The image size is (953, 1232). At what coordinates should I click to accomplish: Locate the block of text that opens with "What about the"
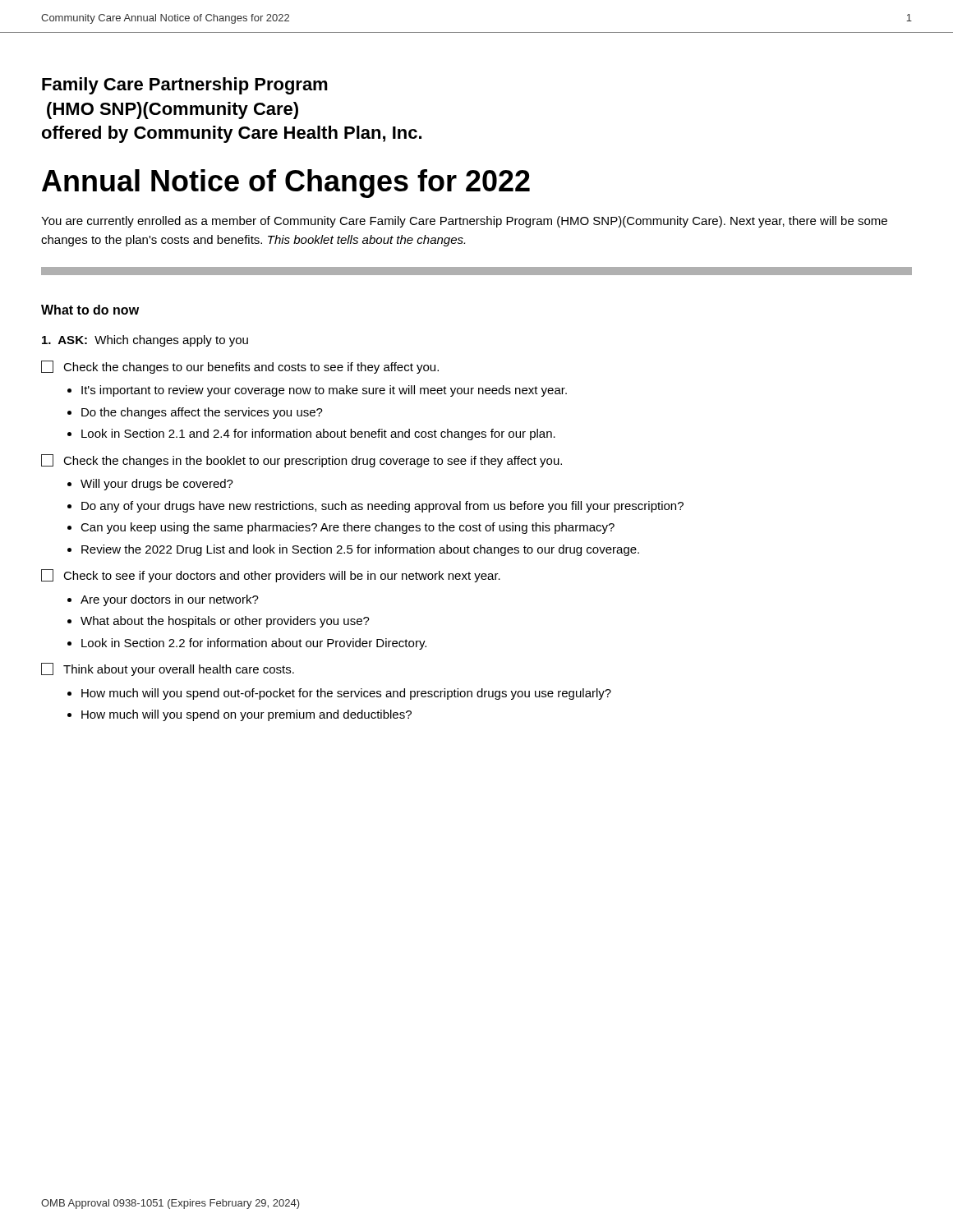[x=225, y=621]
